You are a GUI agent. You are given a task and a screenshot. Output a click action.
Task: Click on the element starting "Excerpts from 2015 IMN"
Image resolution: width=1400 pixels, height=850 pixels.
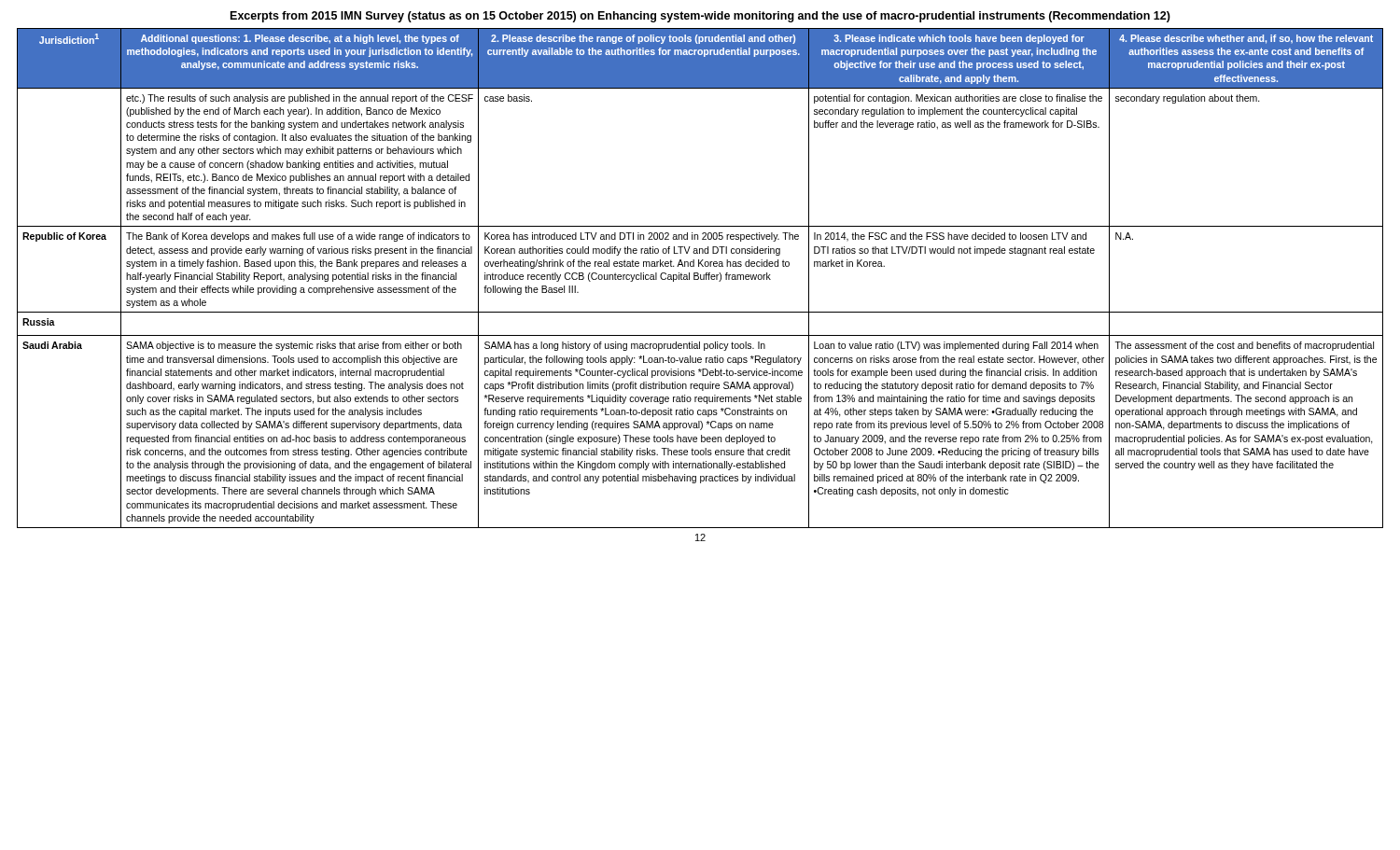700,16
